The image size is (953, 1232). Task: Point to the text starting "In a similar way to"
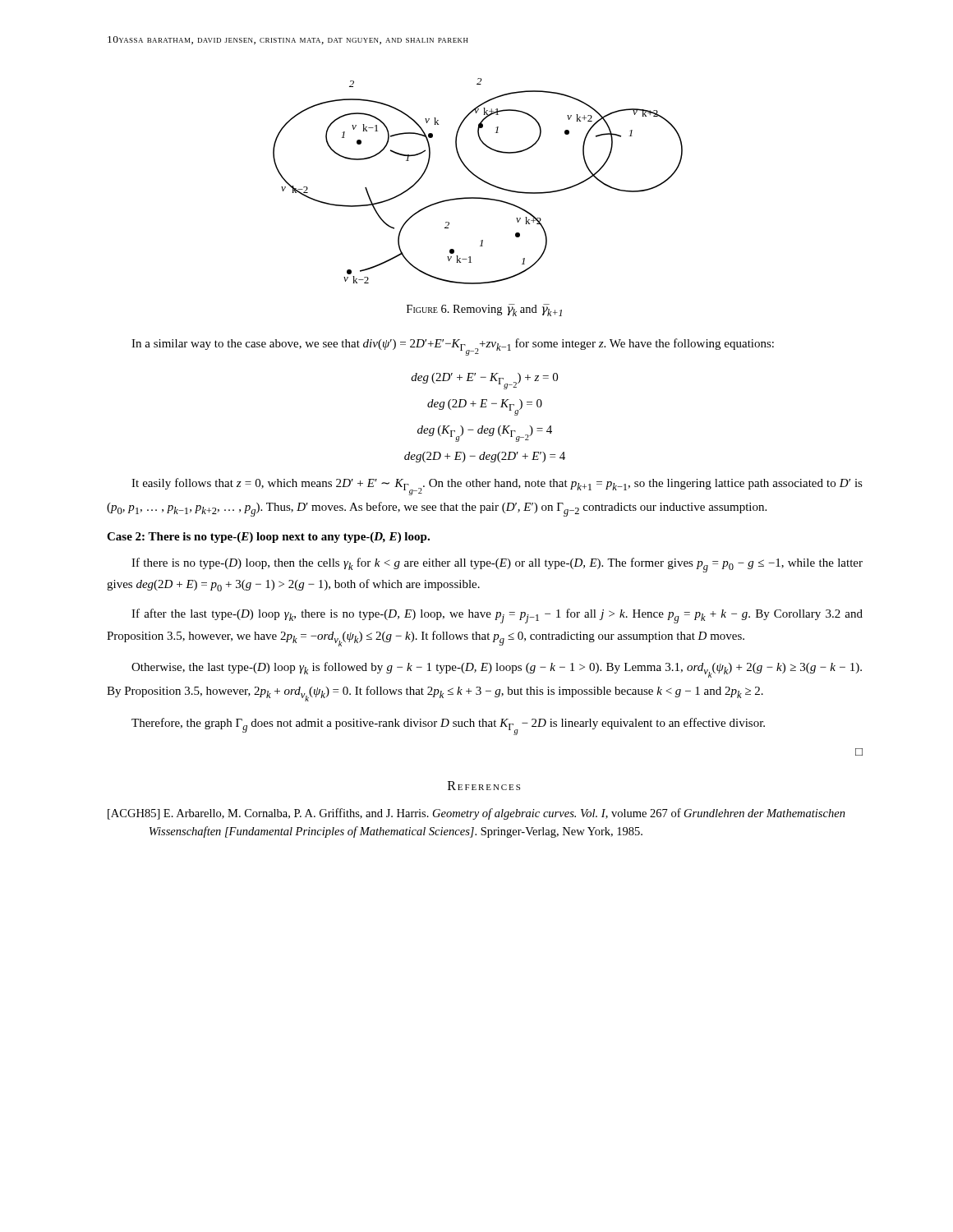pyautogui.click(x=453, y=346)
